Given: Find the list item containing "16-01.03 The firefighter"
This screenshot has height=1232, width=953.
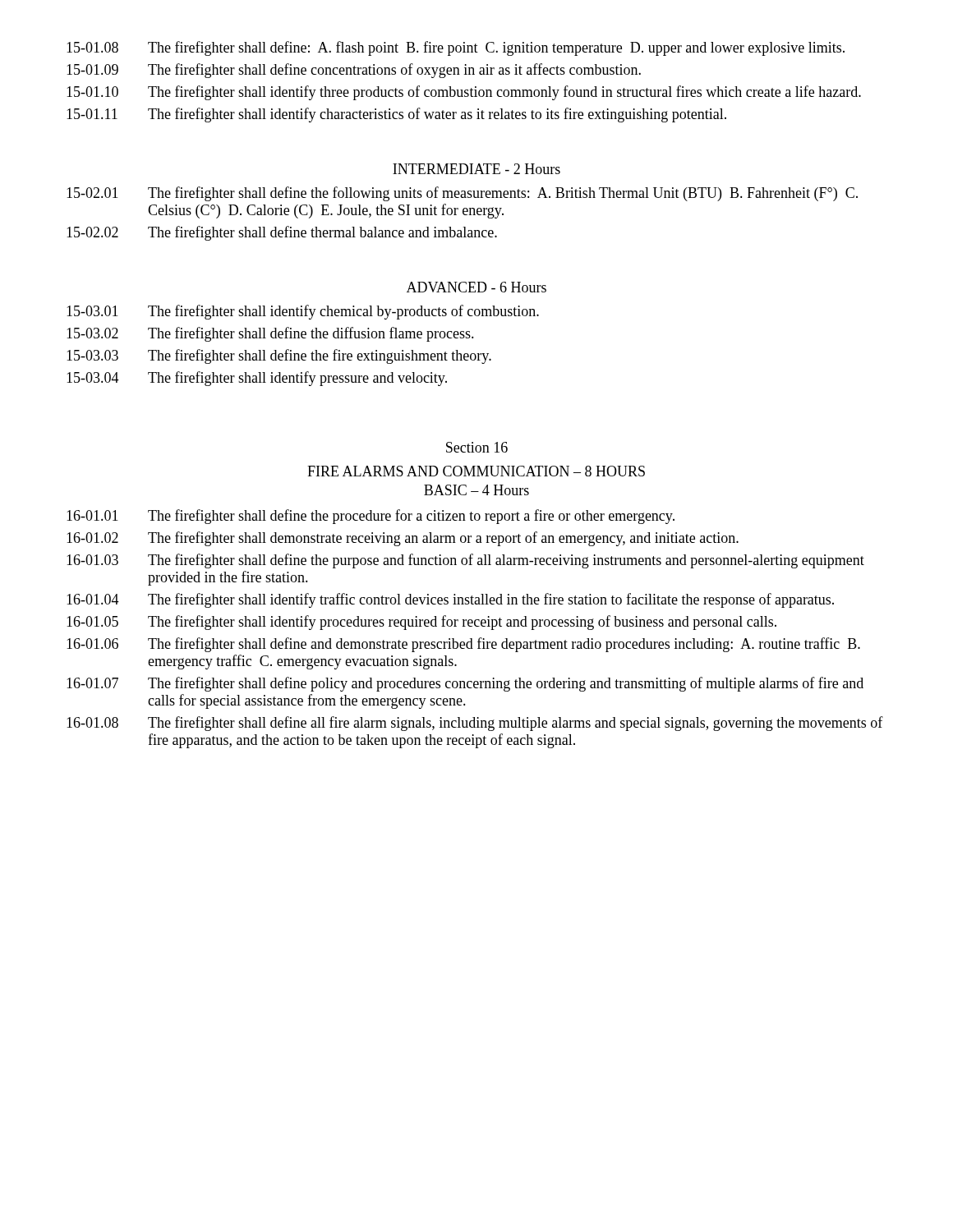Looking at the screenshot, I should (x=476, y=569).
